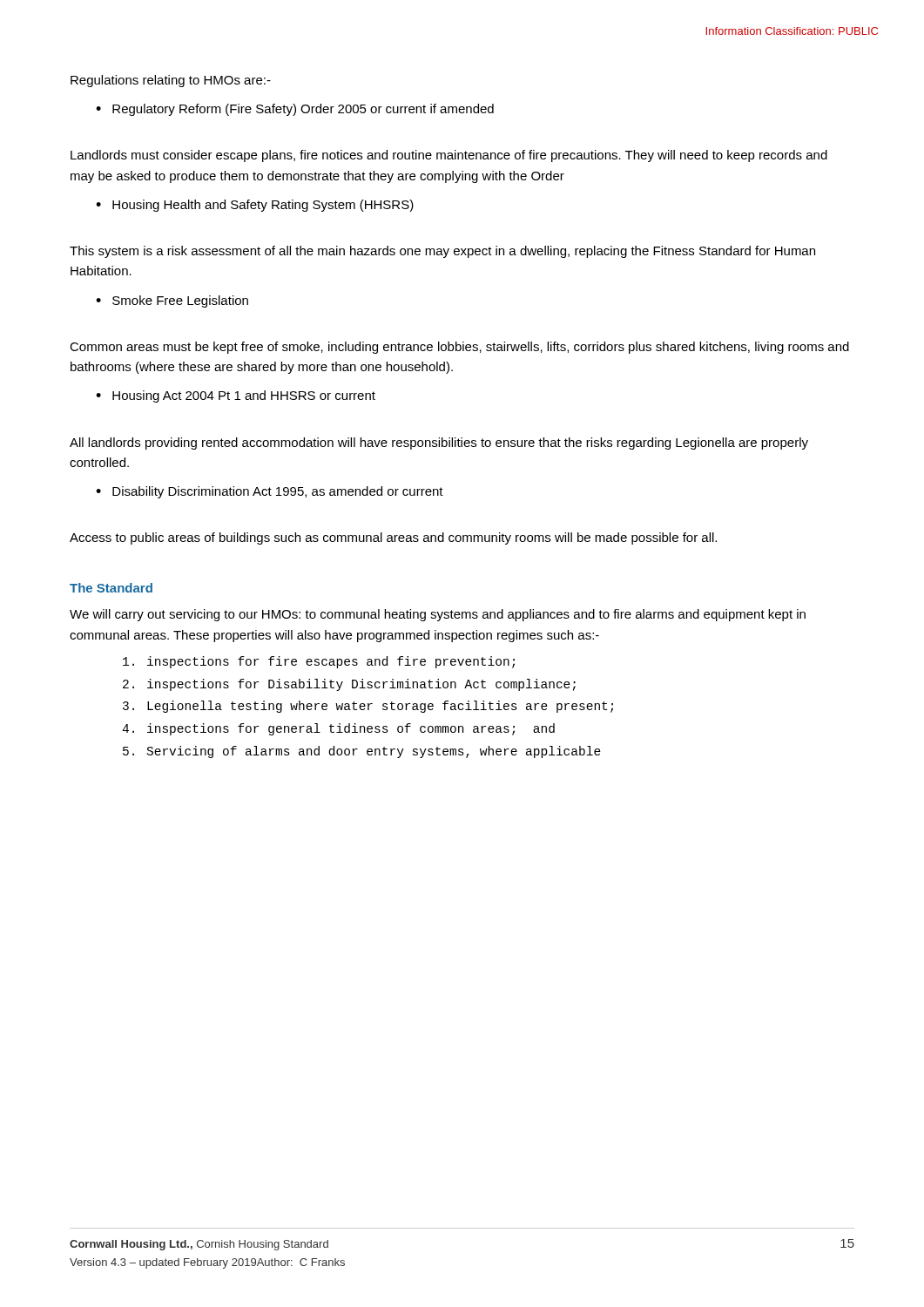
Task: Locate the passage starting "• Regulatory Reform"
Action: click(x=295, y=110)
